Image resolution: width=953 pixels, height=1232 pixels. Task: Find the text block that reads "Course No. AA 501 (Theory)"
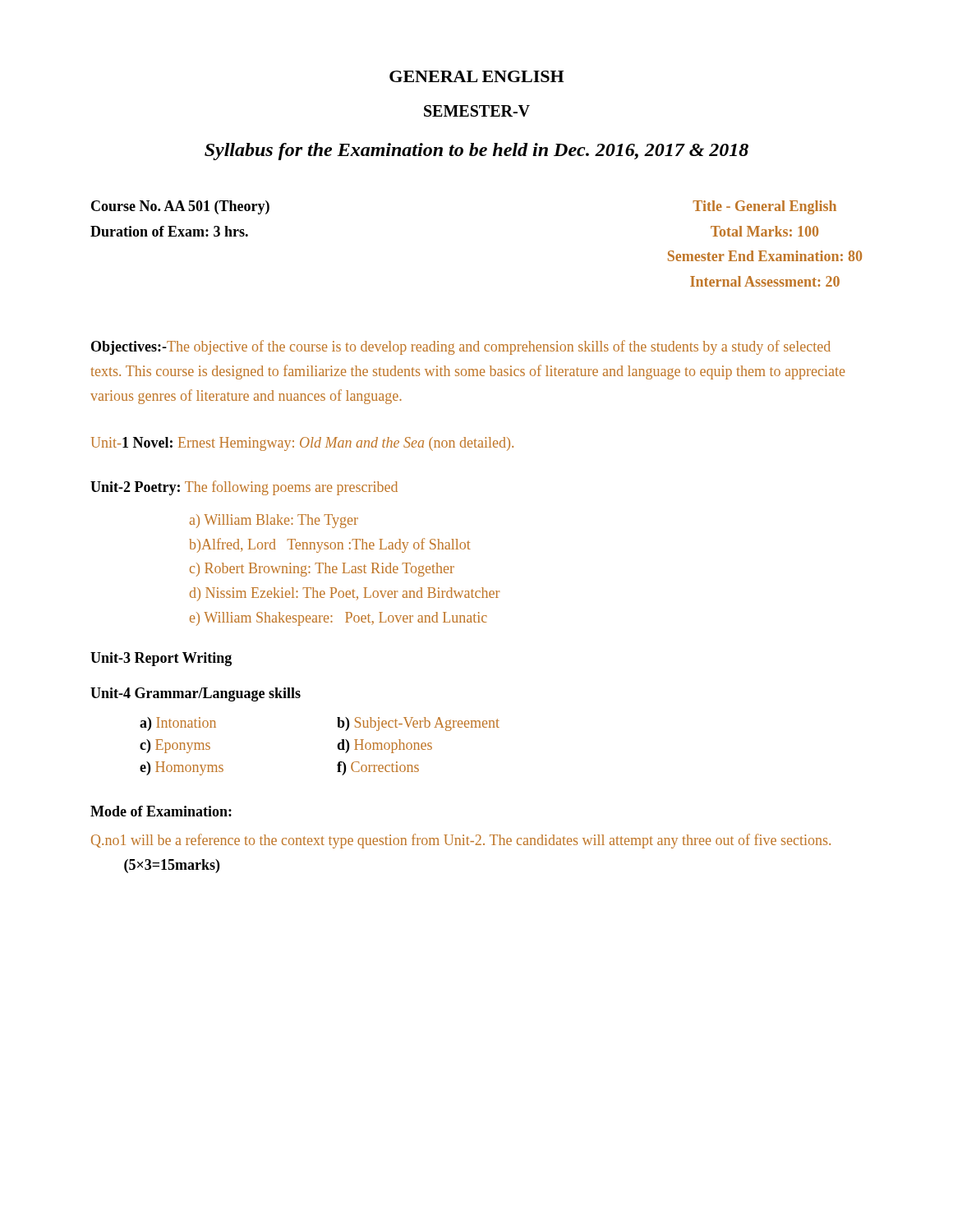[x=173, y=207]
